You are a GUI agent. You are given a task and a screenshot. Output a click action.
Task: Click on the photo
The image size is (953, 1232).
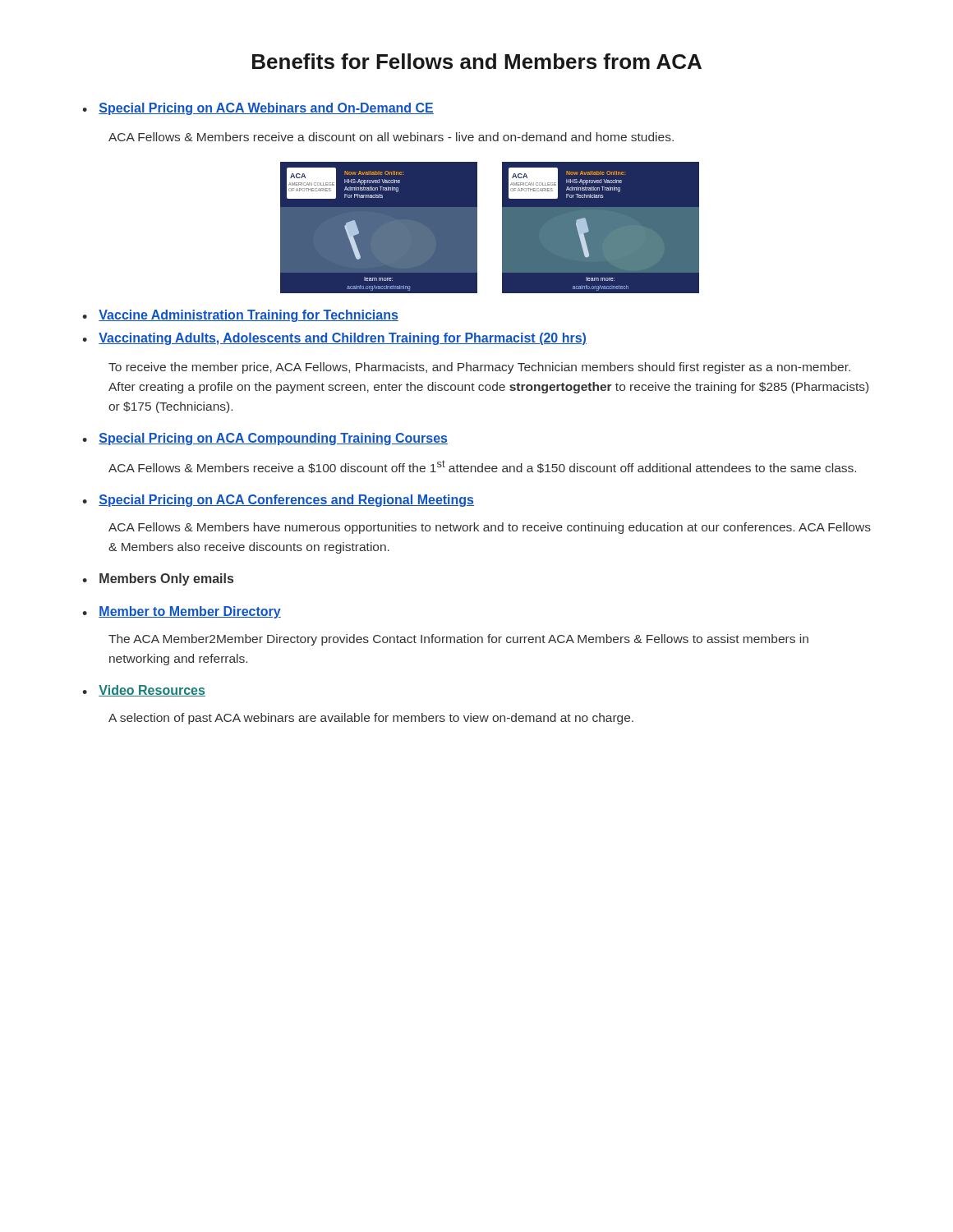pos(490,227)
